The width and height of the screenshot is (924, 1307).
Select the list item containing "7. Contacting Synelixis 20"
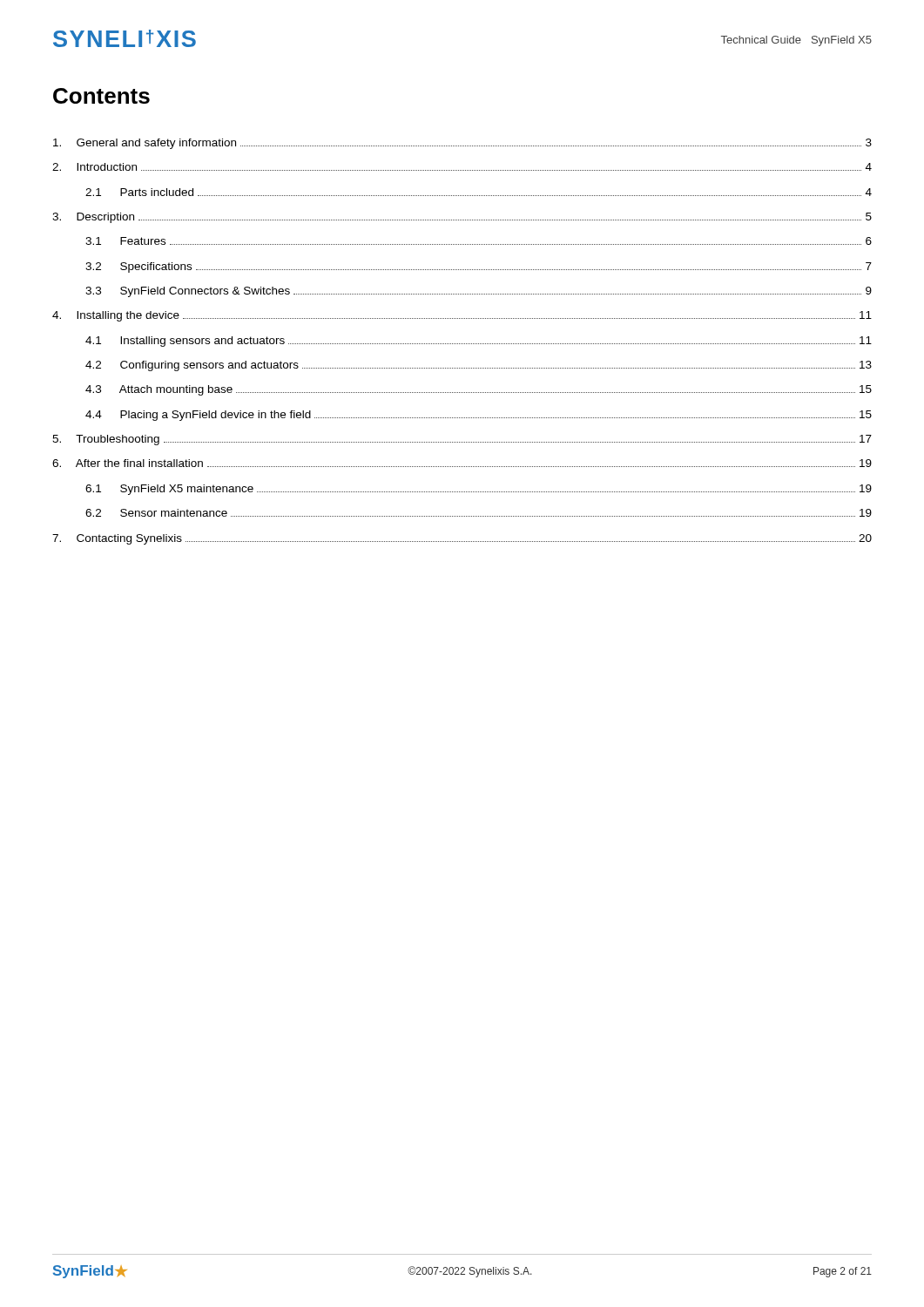[x=462, y=538]
